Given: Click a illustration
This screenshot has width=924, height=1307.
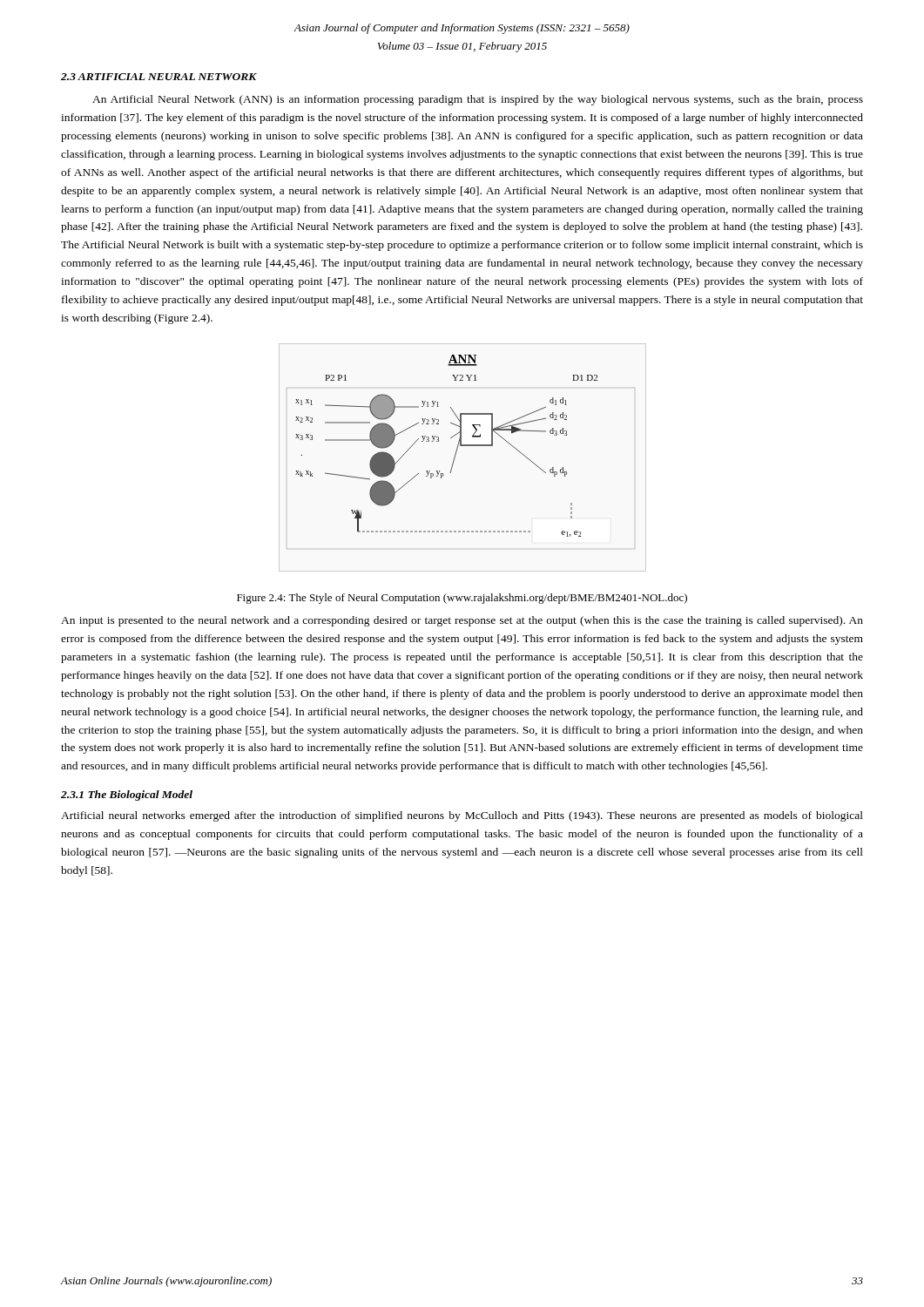Looking at the screenshot, I should point(462,459).
